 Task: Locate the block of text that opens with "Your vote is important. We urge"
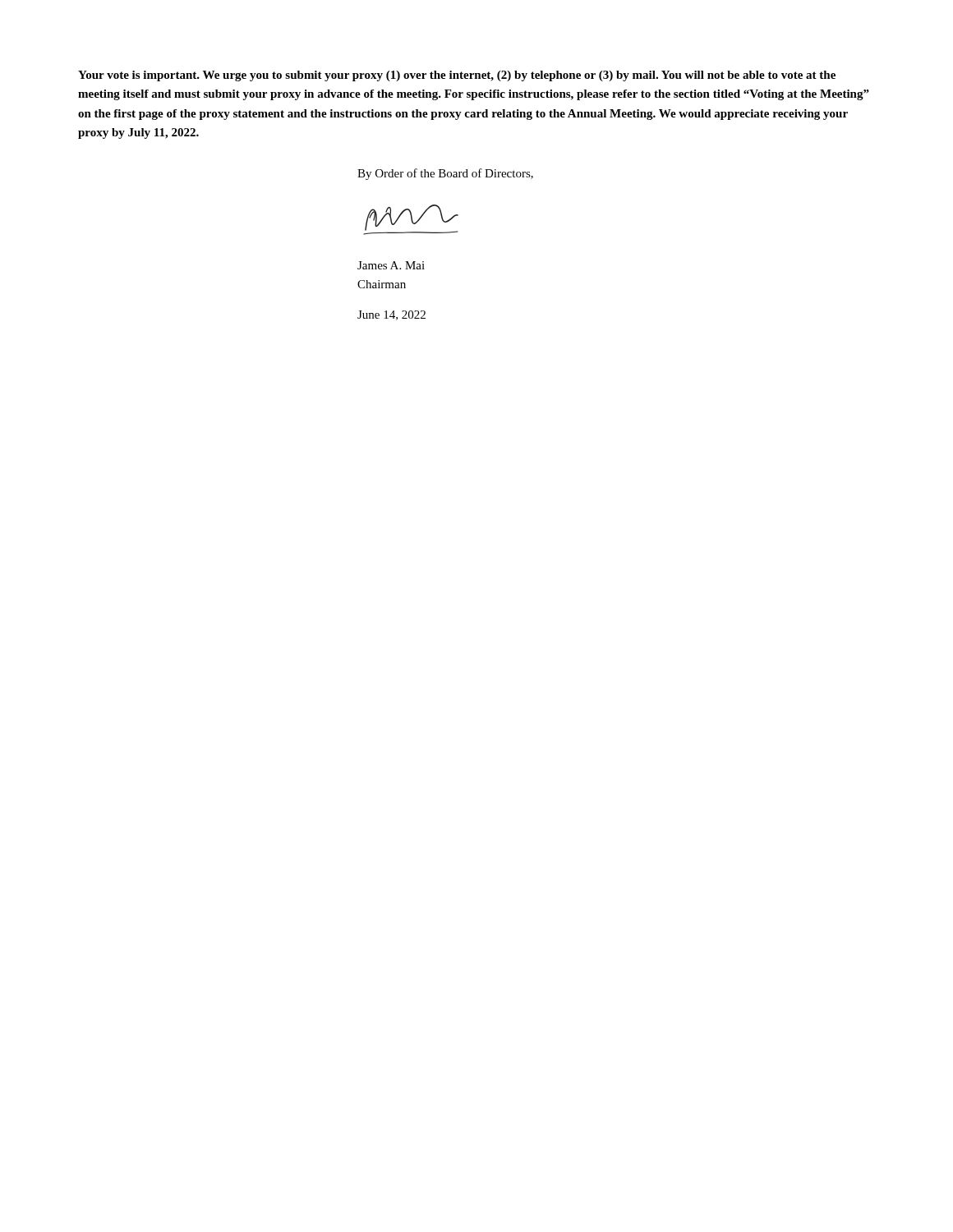click(x=474, y=103)
